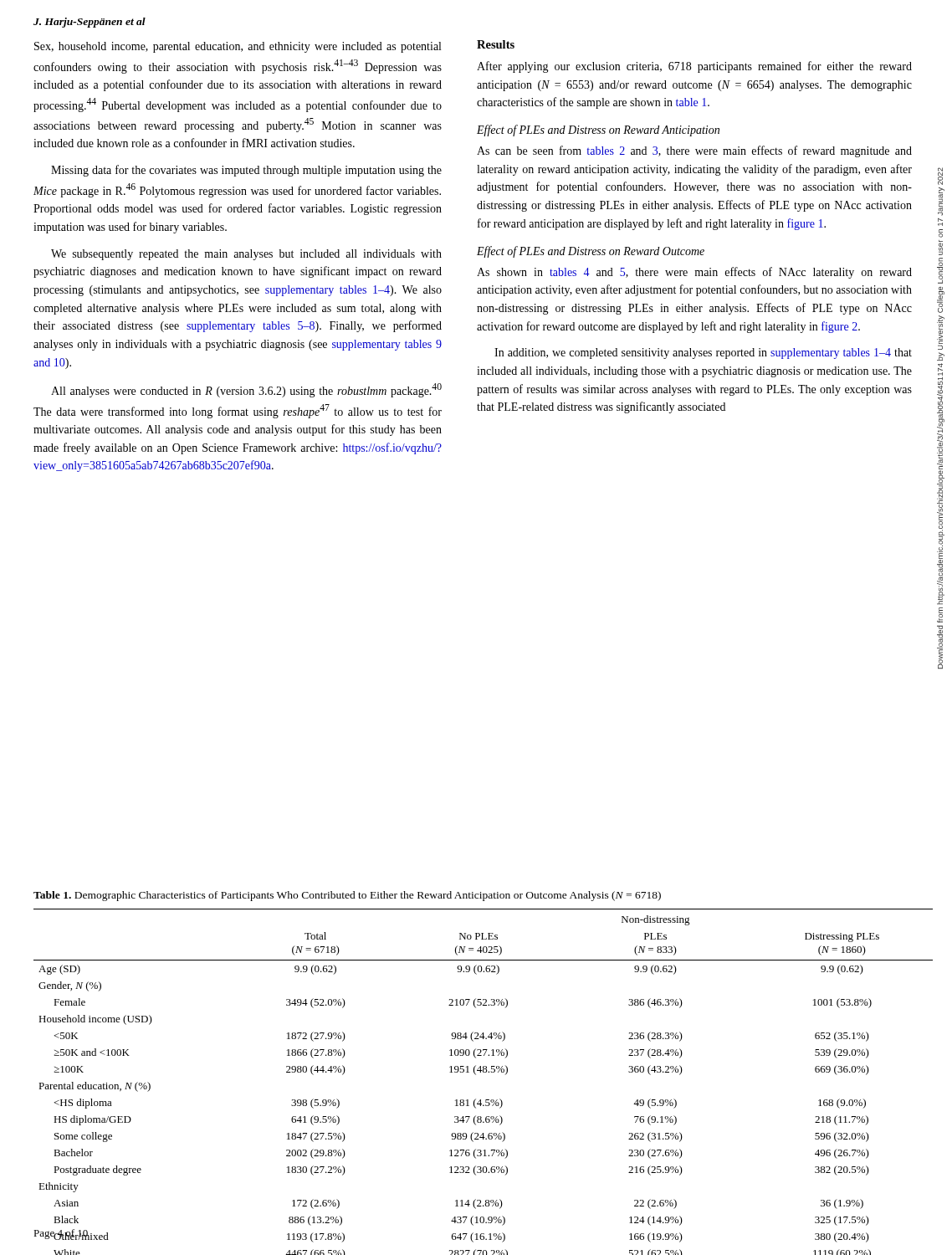The height and width of the screenshot is (1255, 952).
Task: Select the text block containing "As can be seen from"
Action: click(694, 188)
